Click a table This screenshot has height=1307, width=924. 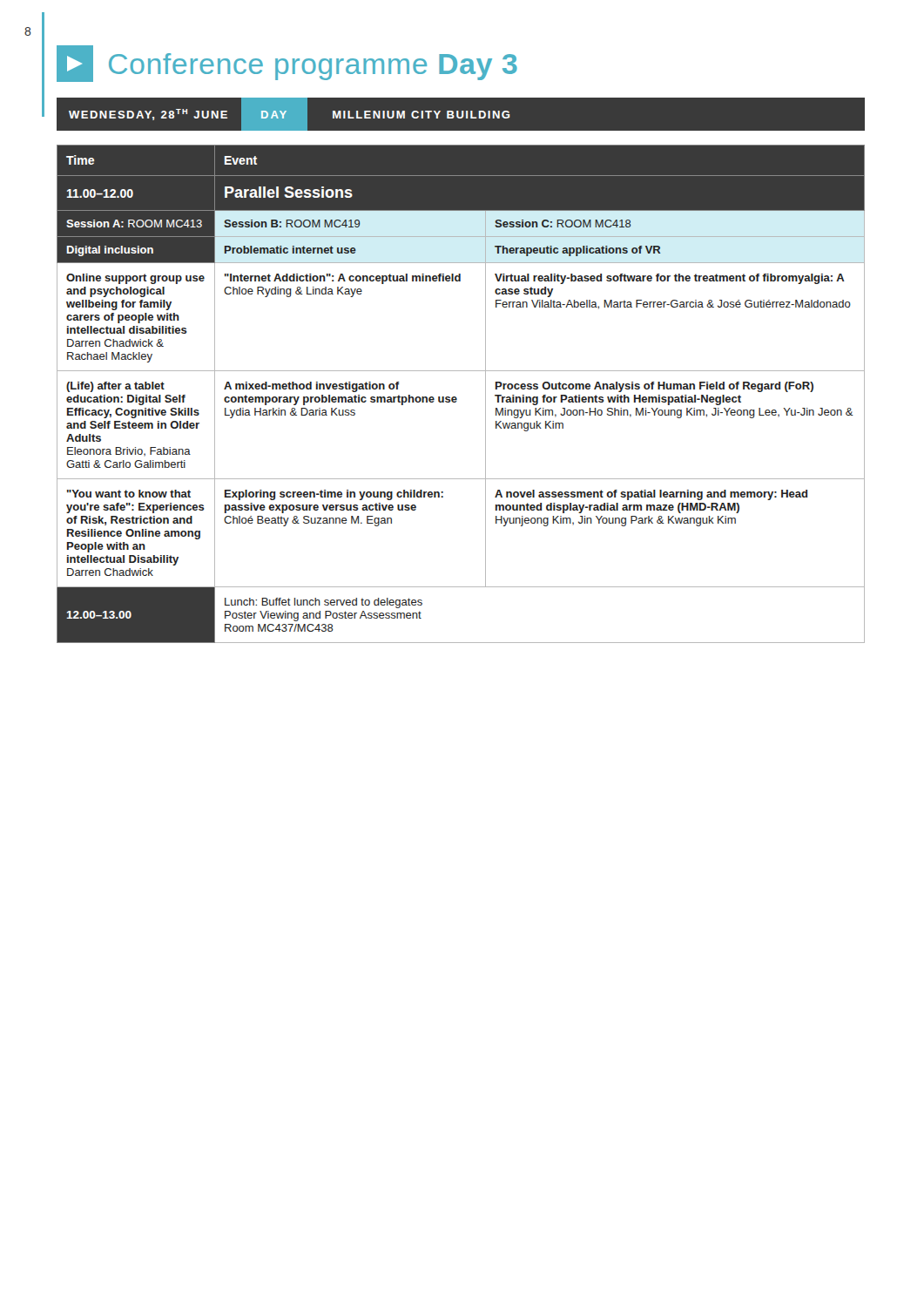461,394
